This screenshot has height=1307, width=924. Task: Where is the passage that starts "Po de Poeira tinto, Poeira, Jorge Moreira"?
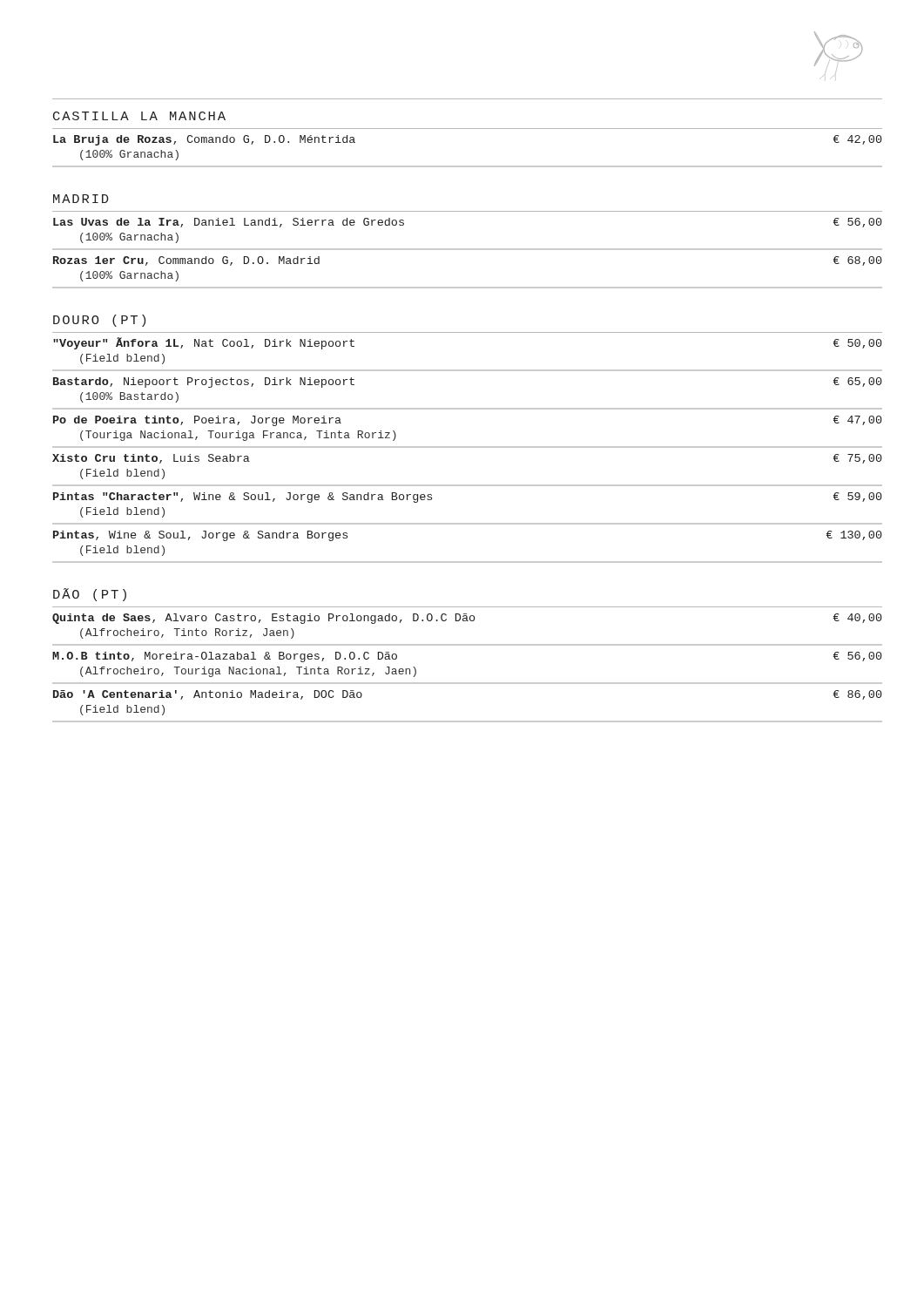(x=119, y=420)
